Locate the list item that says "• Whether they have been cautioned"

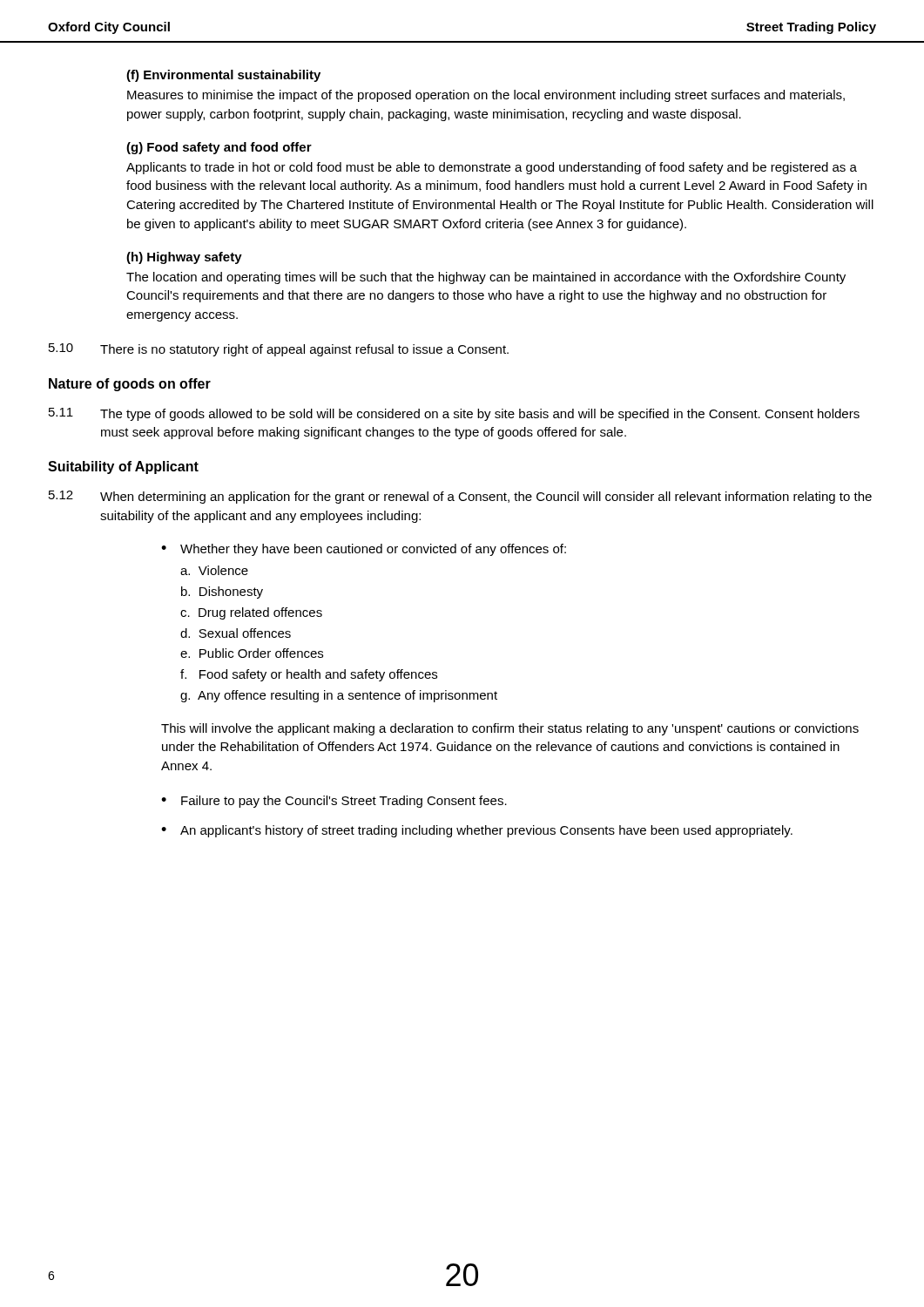364,550
